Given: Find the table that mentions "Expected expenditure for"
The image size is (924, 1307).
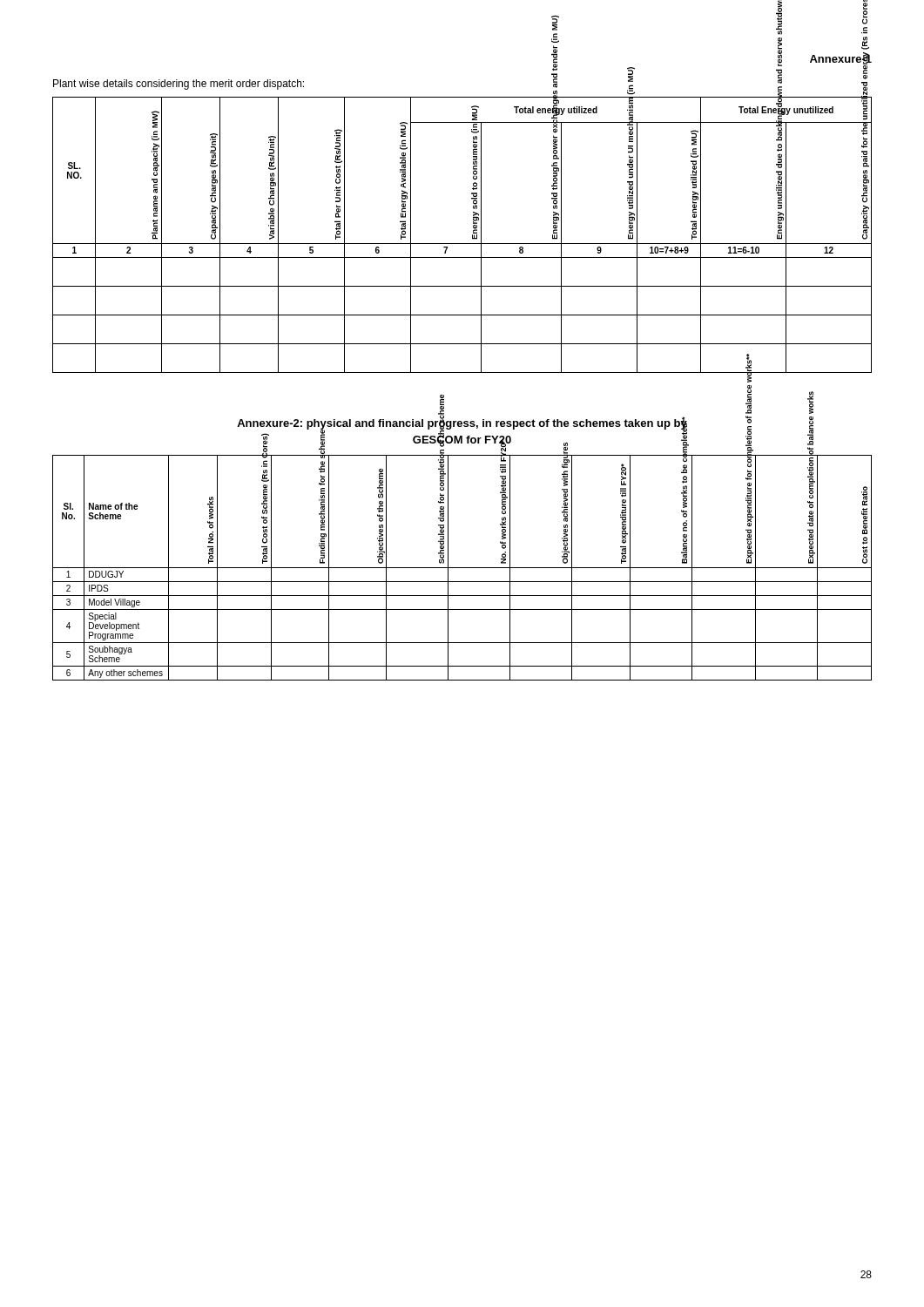Looking at the screenshot, I should point(462,568).
